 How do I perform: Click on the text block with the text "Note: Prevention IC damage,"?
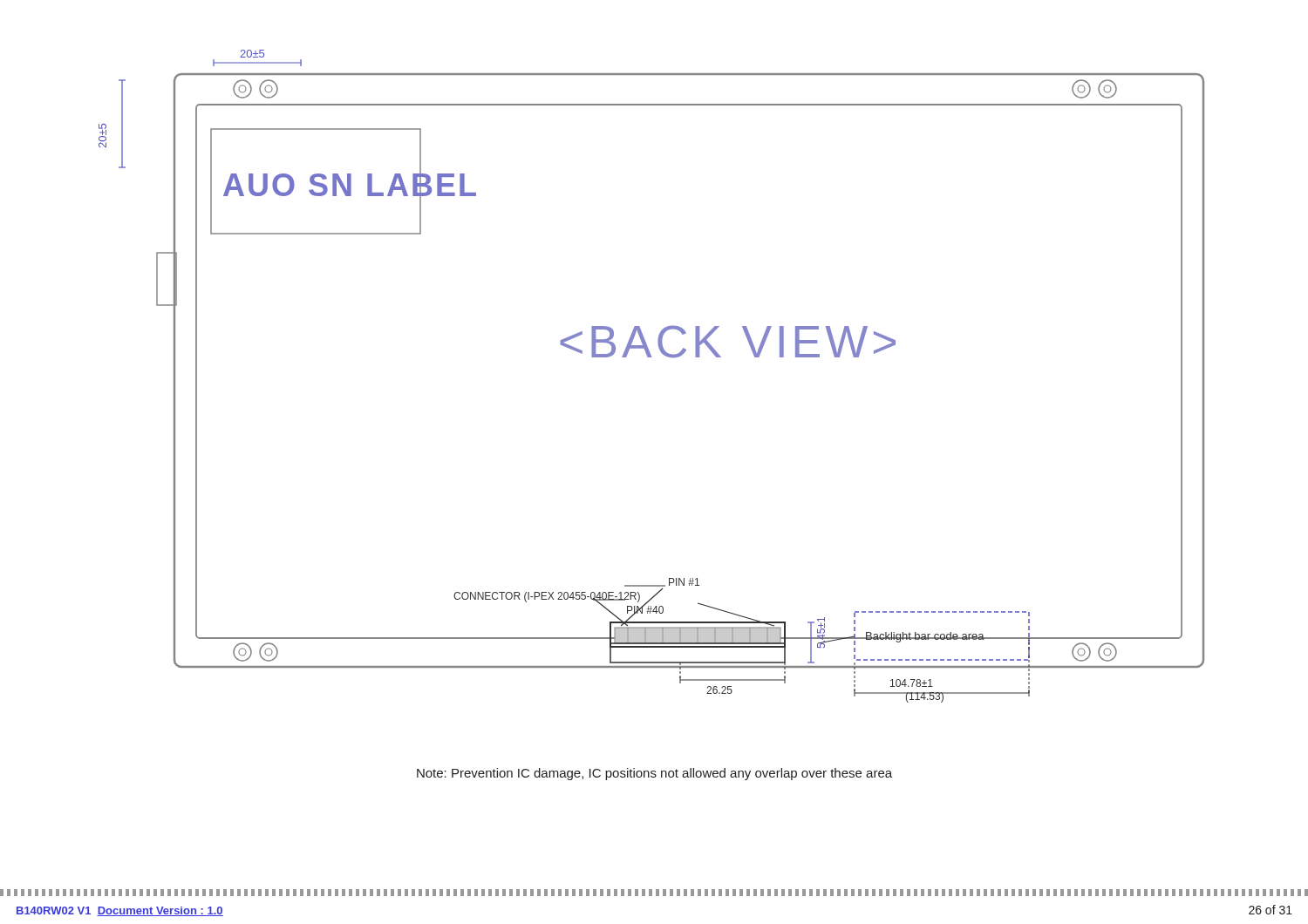pyautogui.click(x=654, y=773)
